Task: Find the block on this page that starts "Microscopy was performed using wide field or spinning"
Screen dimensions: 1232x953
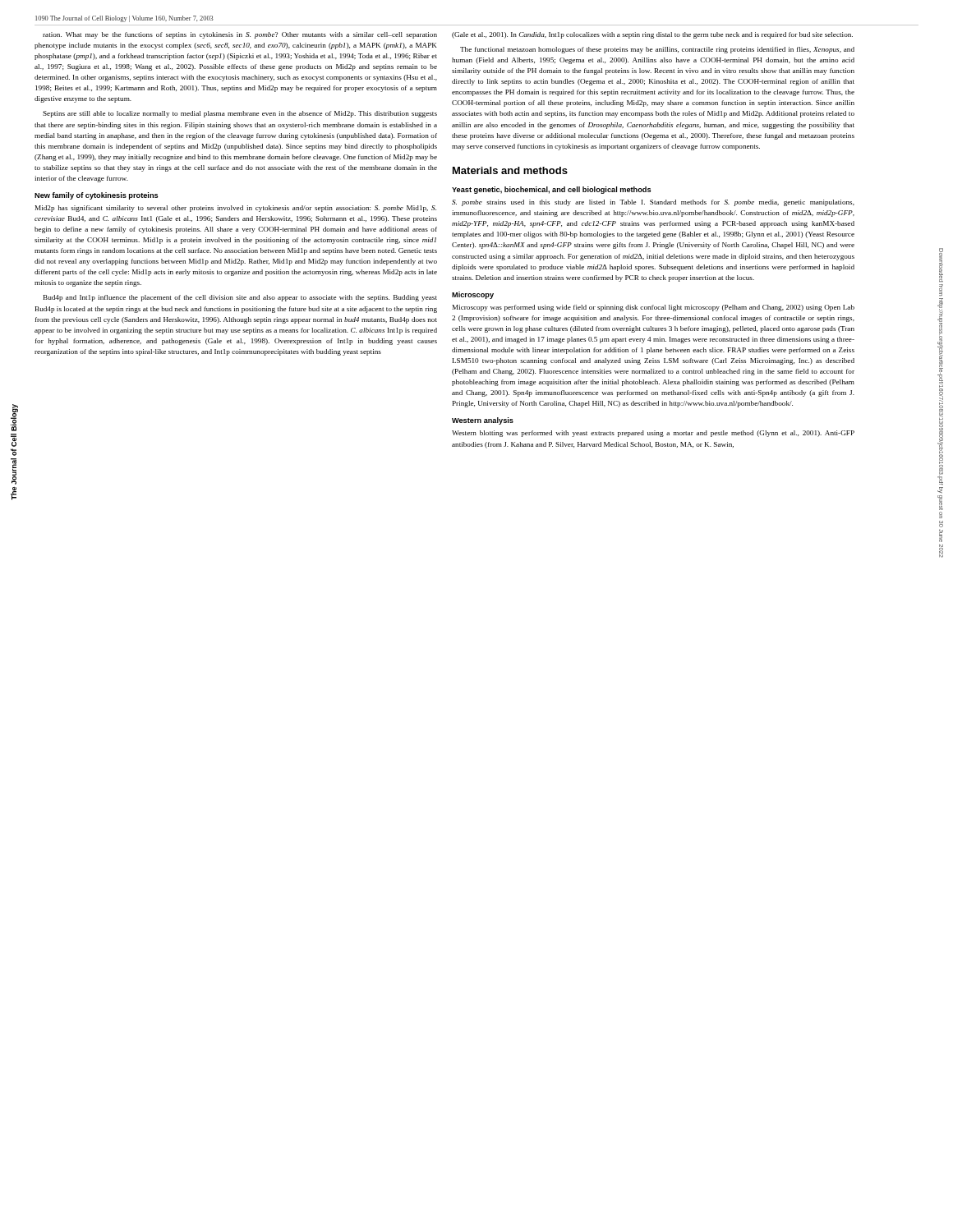Action: coord(653,356)
